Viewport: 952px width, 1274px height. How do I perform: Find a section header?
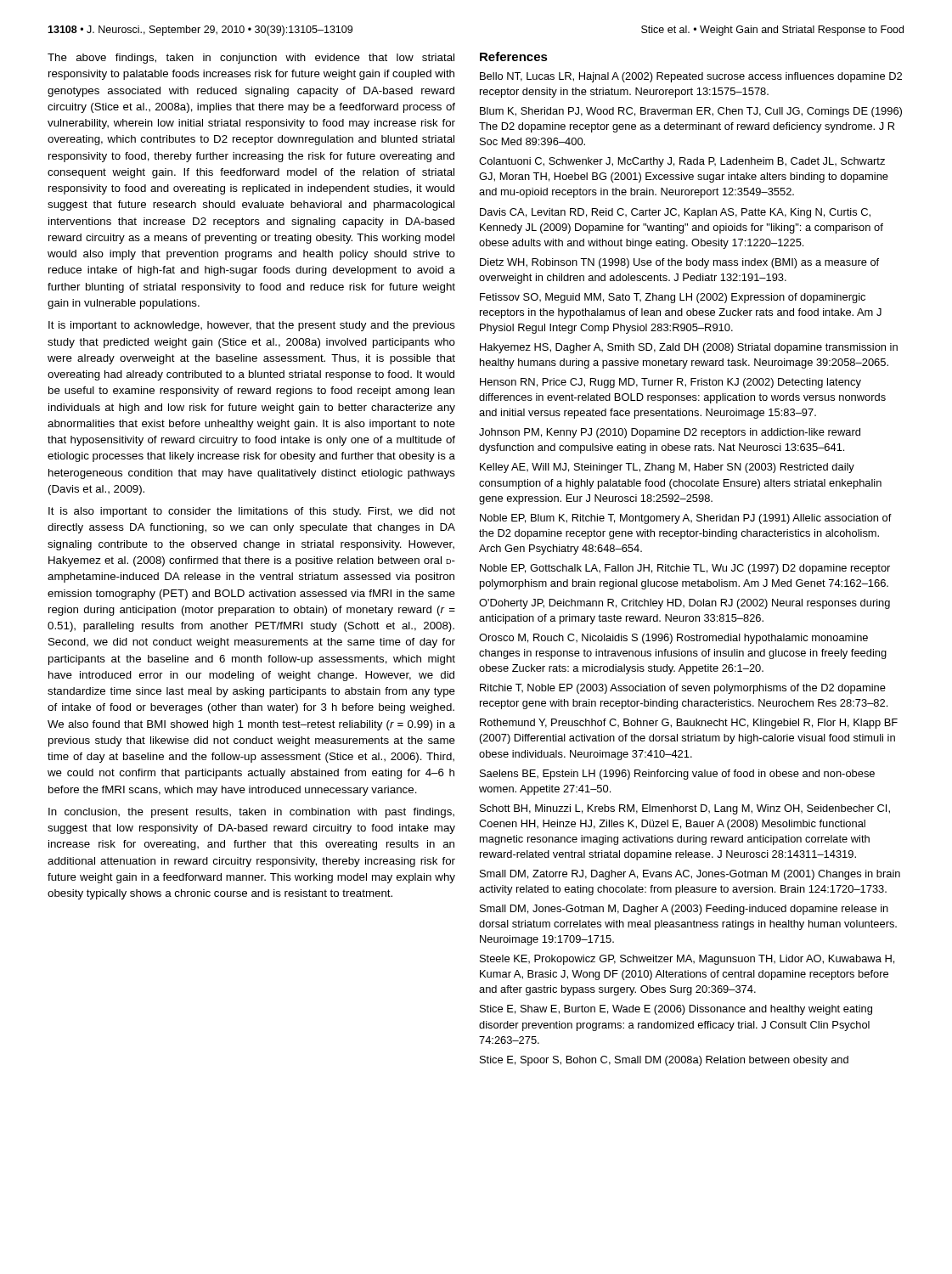513,57
